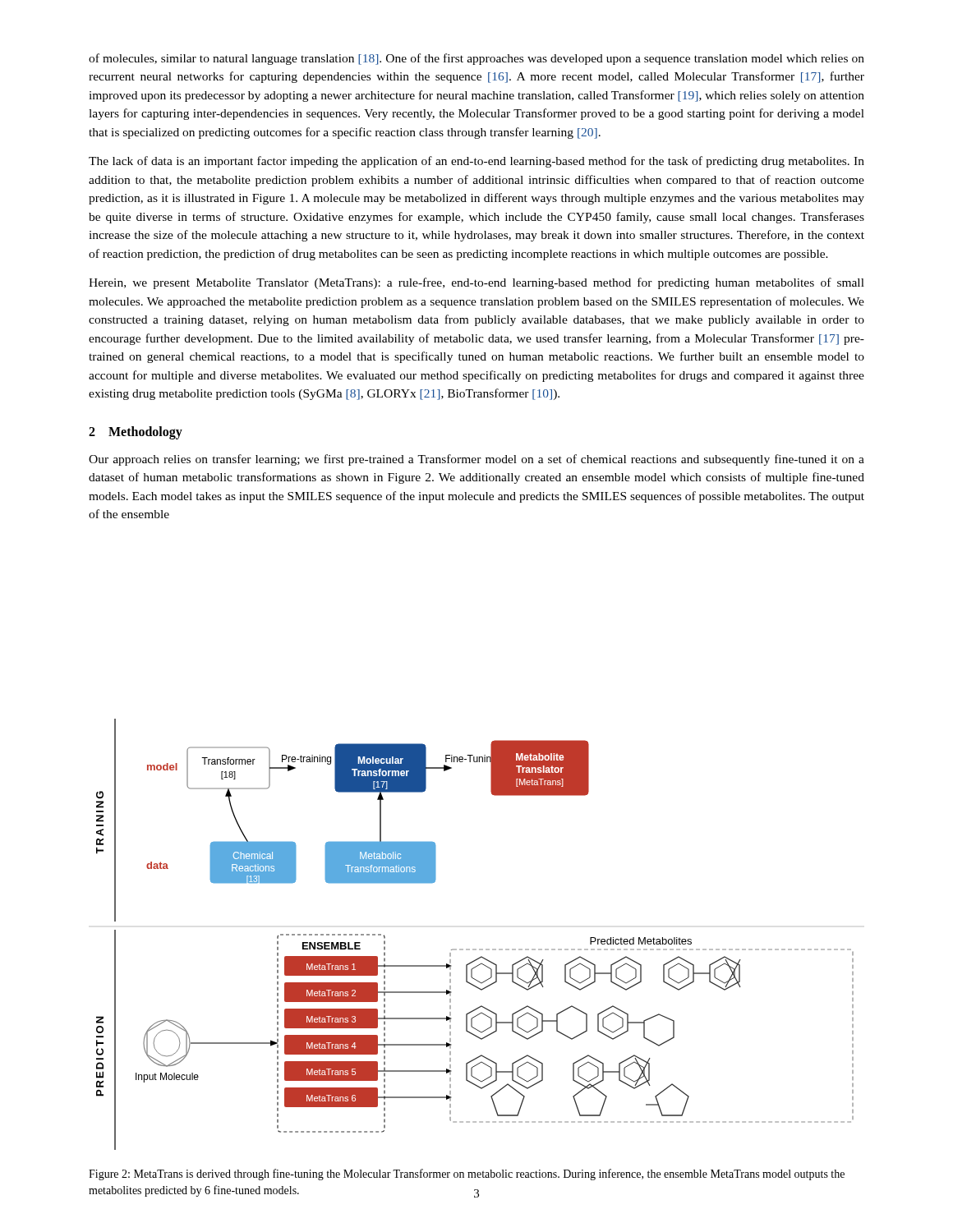This screenshot has height=1232, width=953.
Task: Where is the passage that starts "Herein, we present Metabolite Translator (MetaTrans):"?
Action: [476, 338]
